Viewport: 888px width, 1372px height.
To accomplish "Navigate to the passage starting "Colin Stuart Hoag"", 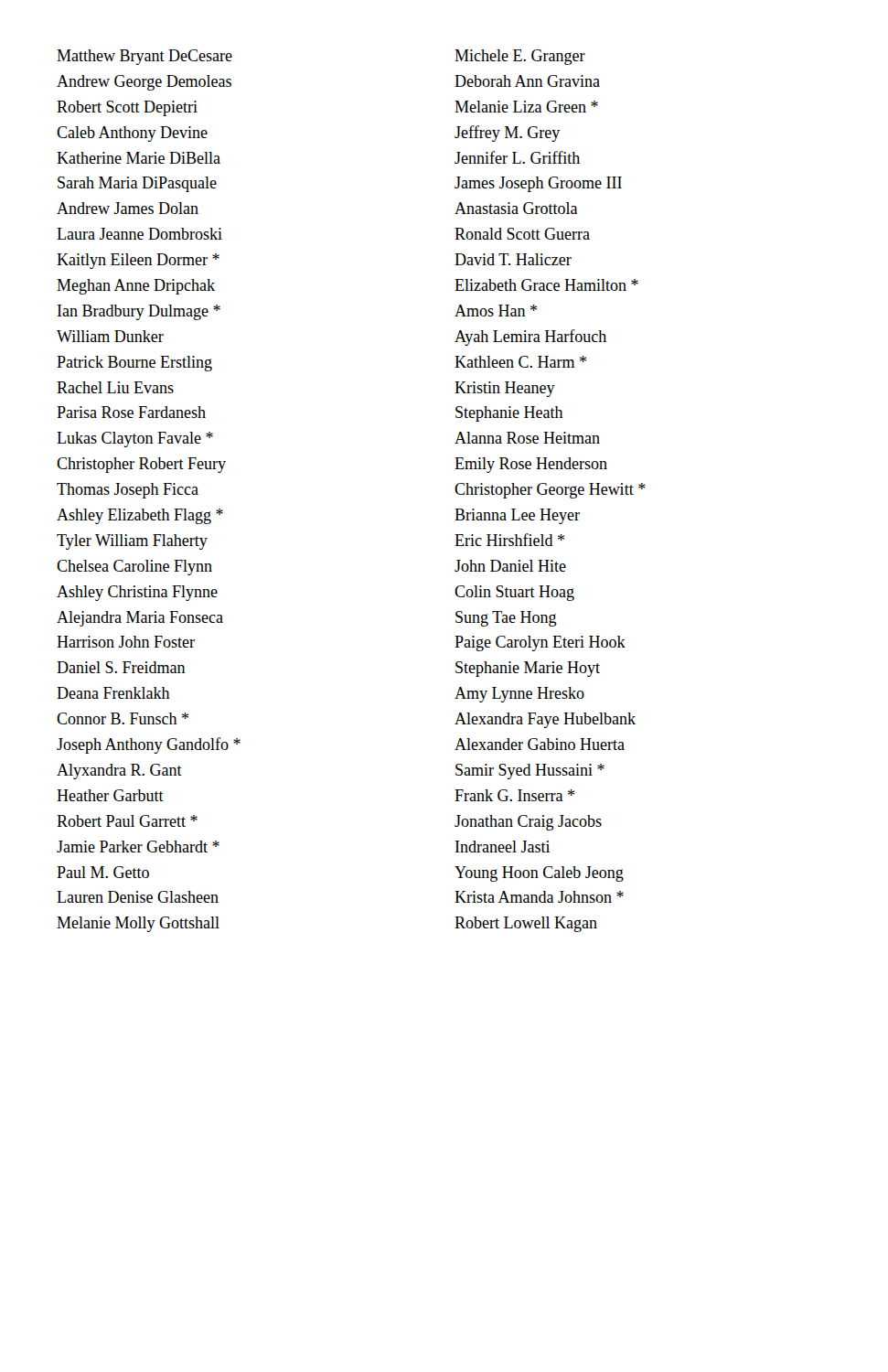I will pyautogui.click(x=514, y=593).
